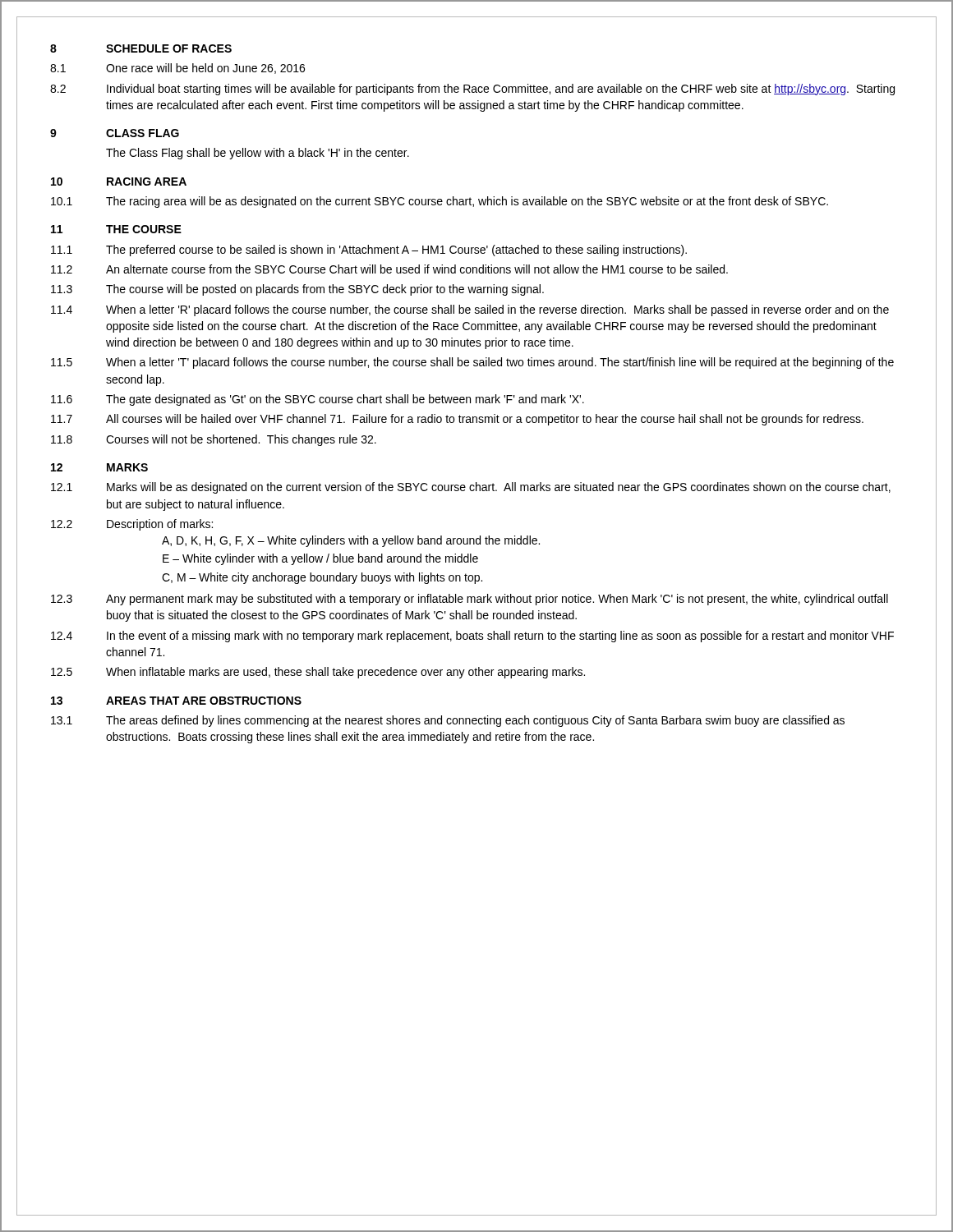Click the passage that begins "11.1 The preferred course to"
This screenshot has height=1232, width=953.
[x=476, y=250]
